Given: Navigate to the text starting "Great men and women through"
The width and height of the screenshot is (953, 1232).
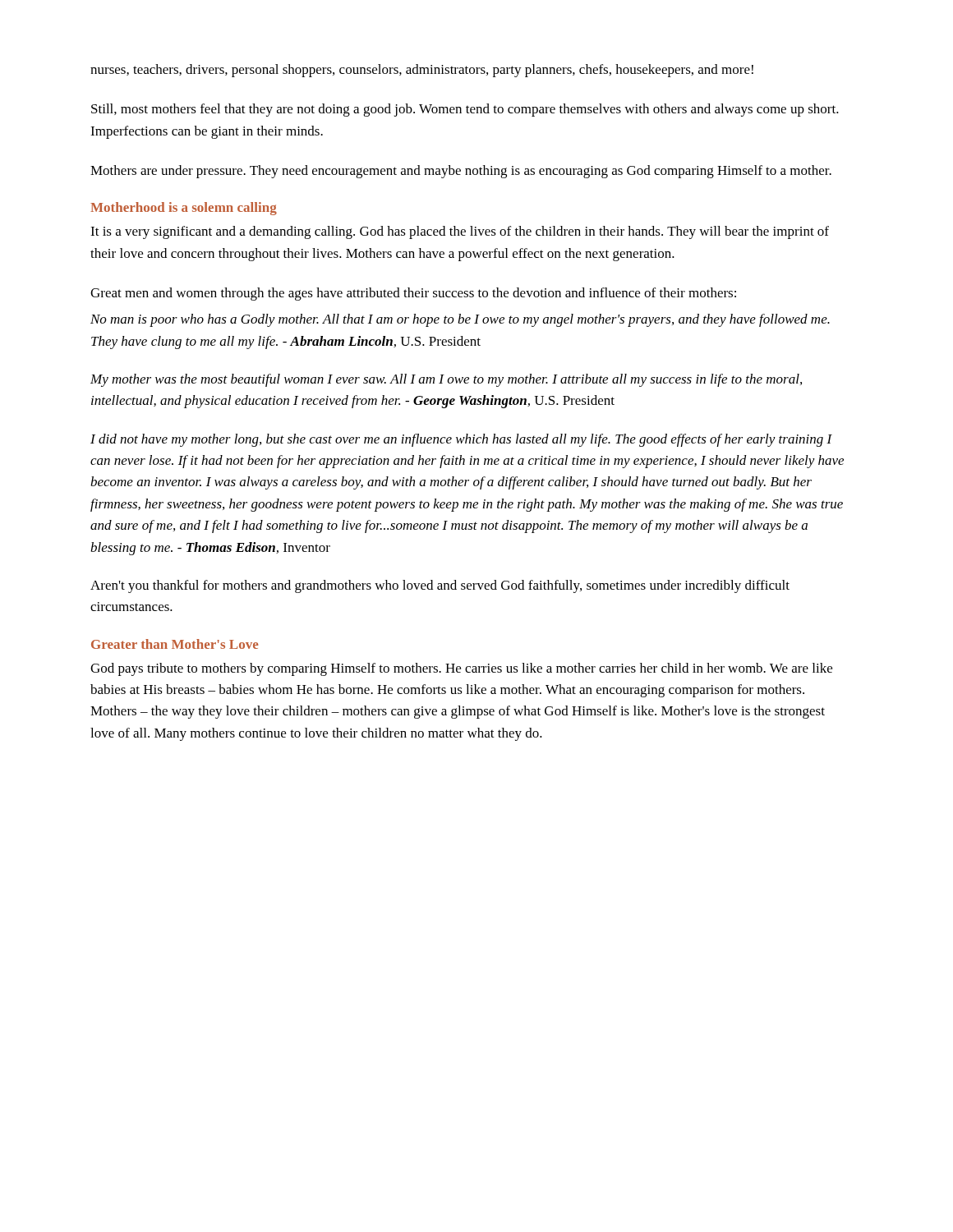Looking at the screenshot, I should [414, 293].
